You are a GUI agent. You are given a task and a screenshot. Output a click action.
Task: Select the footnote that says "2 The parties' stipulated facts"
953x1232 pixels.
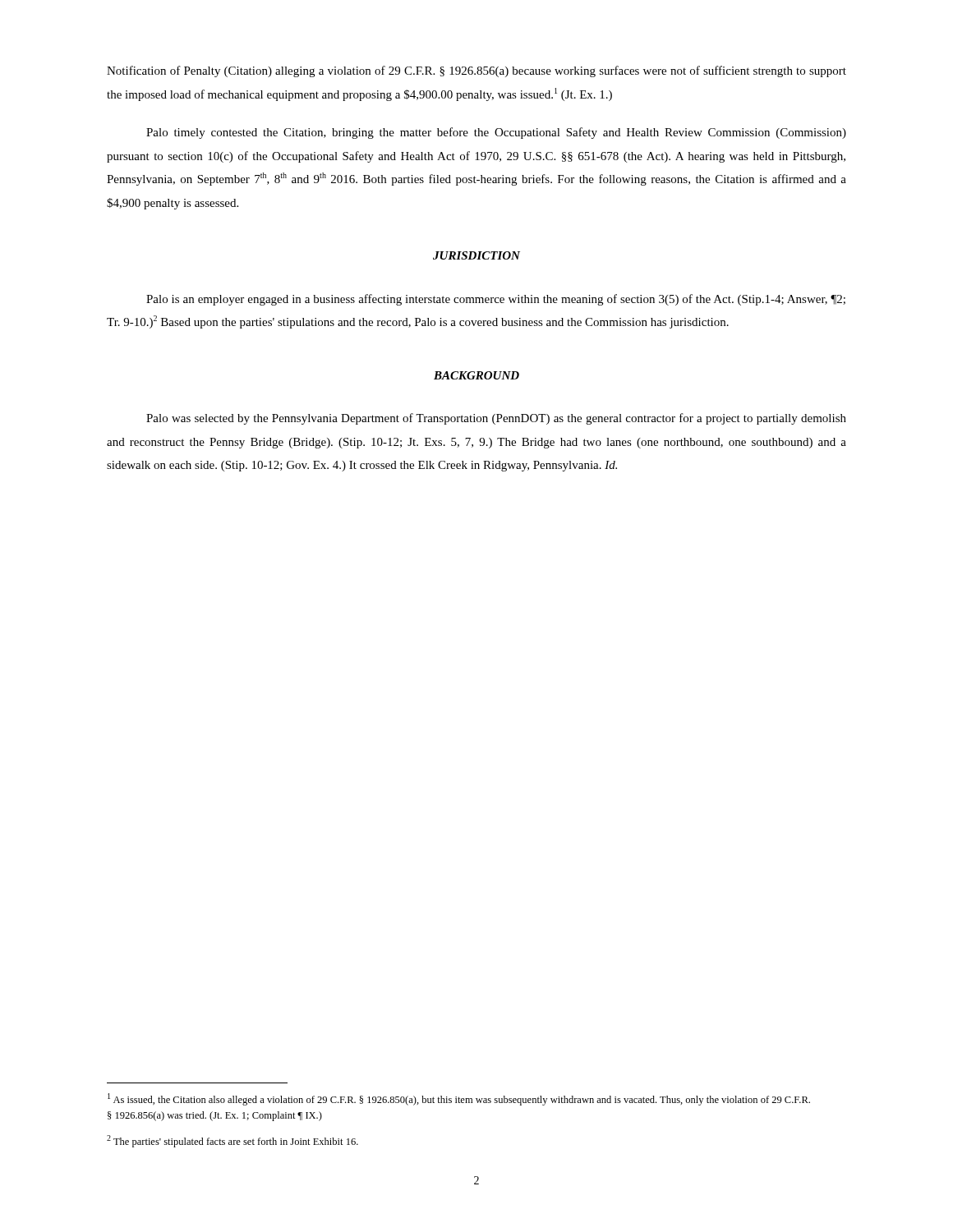(233, 1141)
